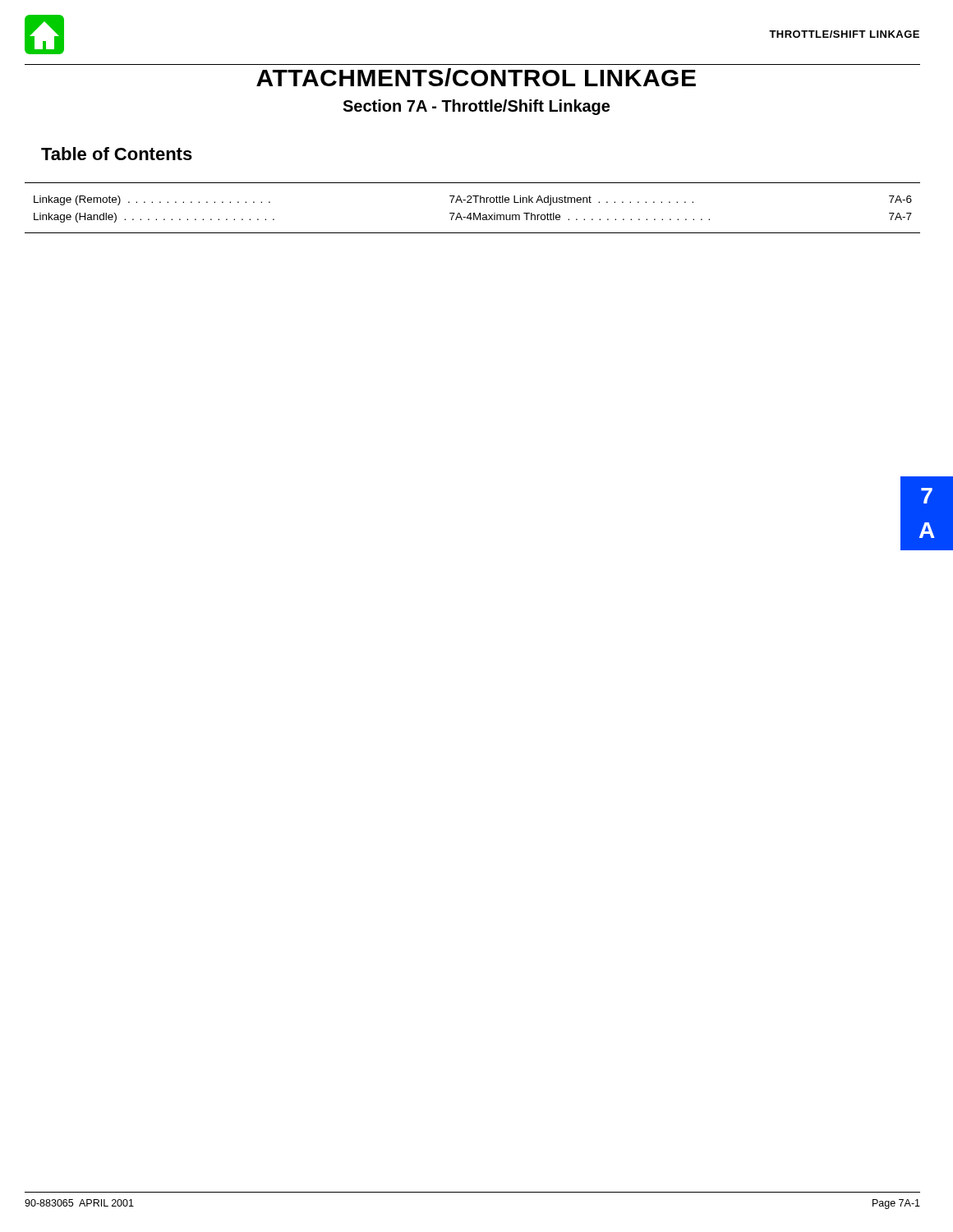Select the text starting "ATTACHMENTS/CONTROL LINKAGE"
This screenshot has height=1232, width=953.
point(476,78)
